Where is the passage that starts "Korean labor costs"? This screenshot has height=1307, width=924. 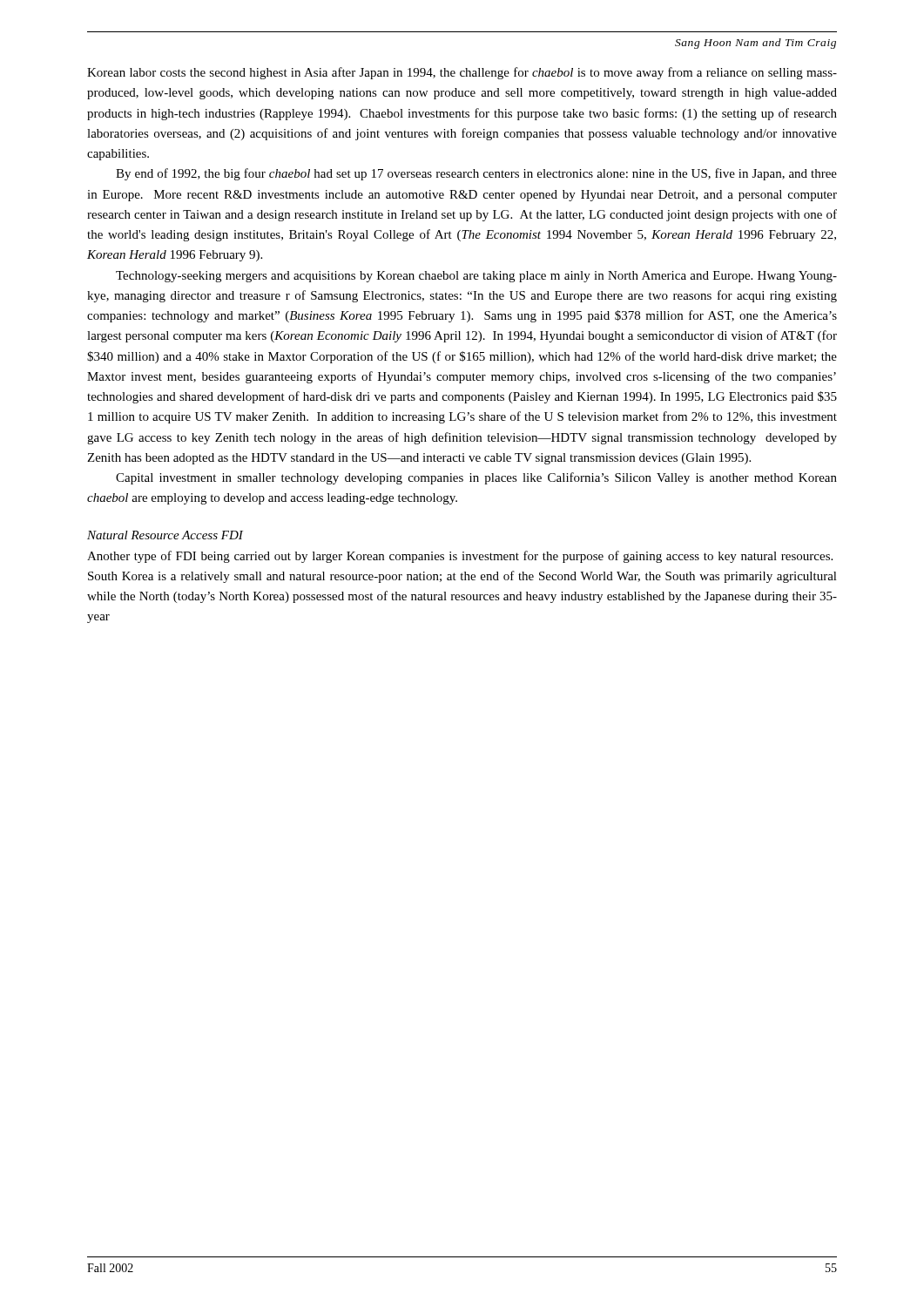coord(462,113)
